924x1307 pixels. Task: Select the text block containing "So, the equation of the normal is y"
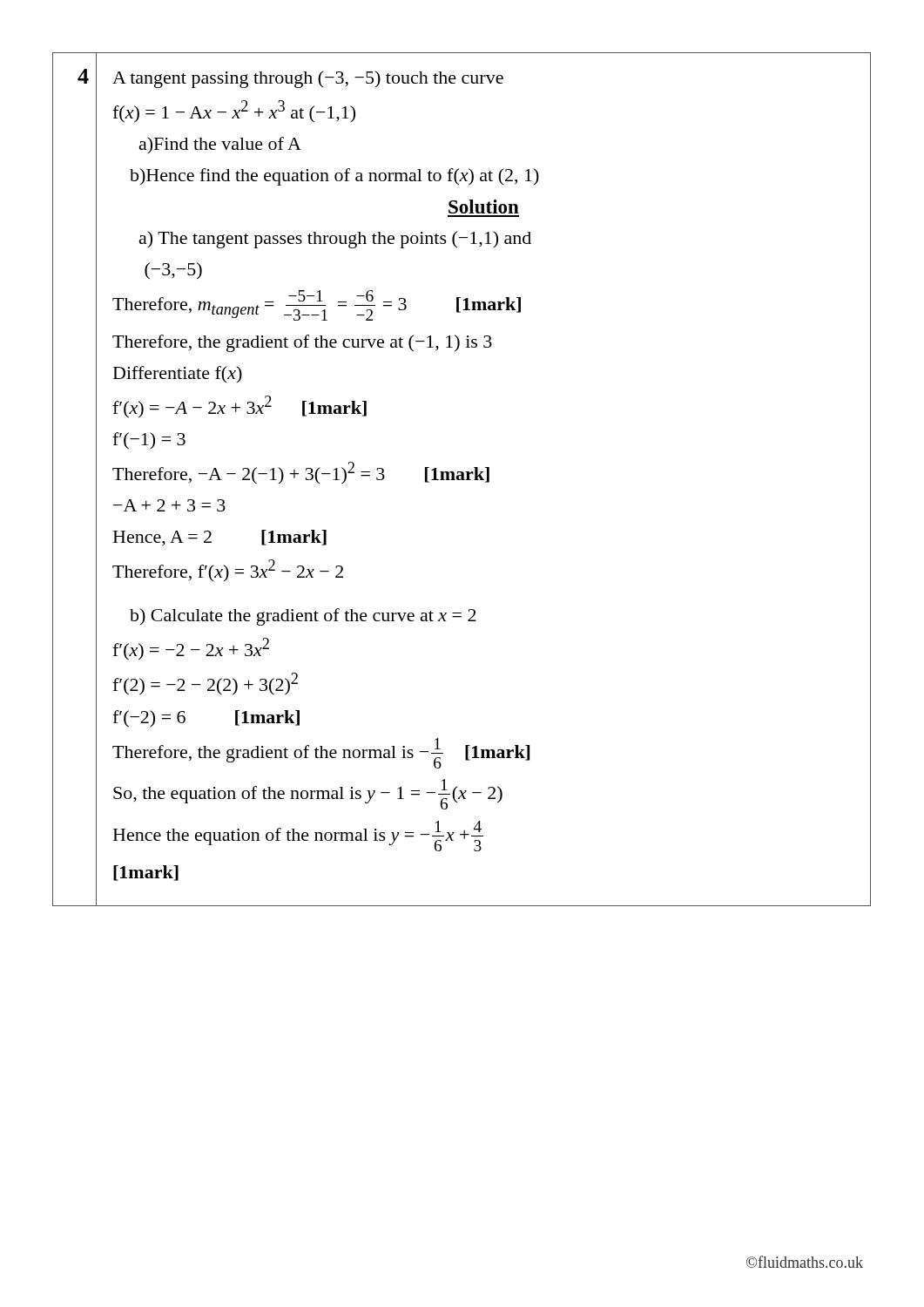(483, 795)
